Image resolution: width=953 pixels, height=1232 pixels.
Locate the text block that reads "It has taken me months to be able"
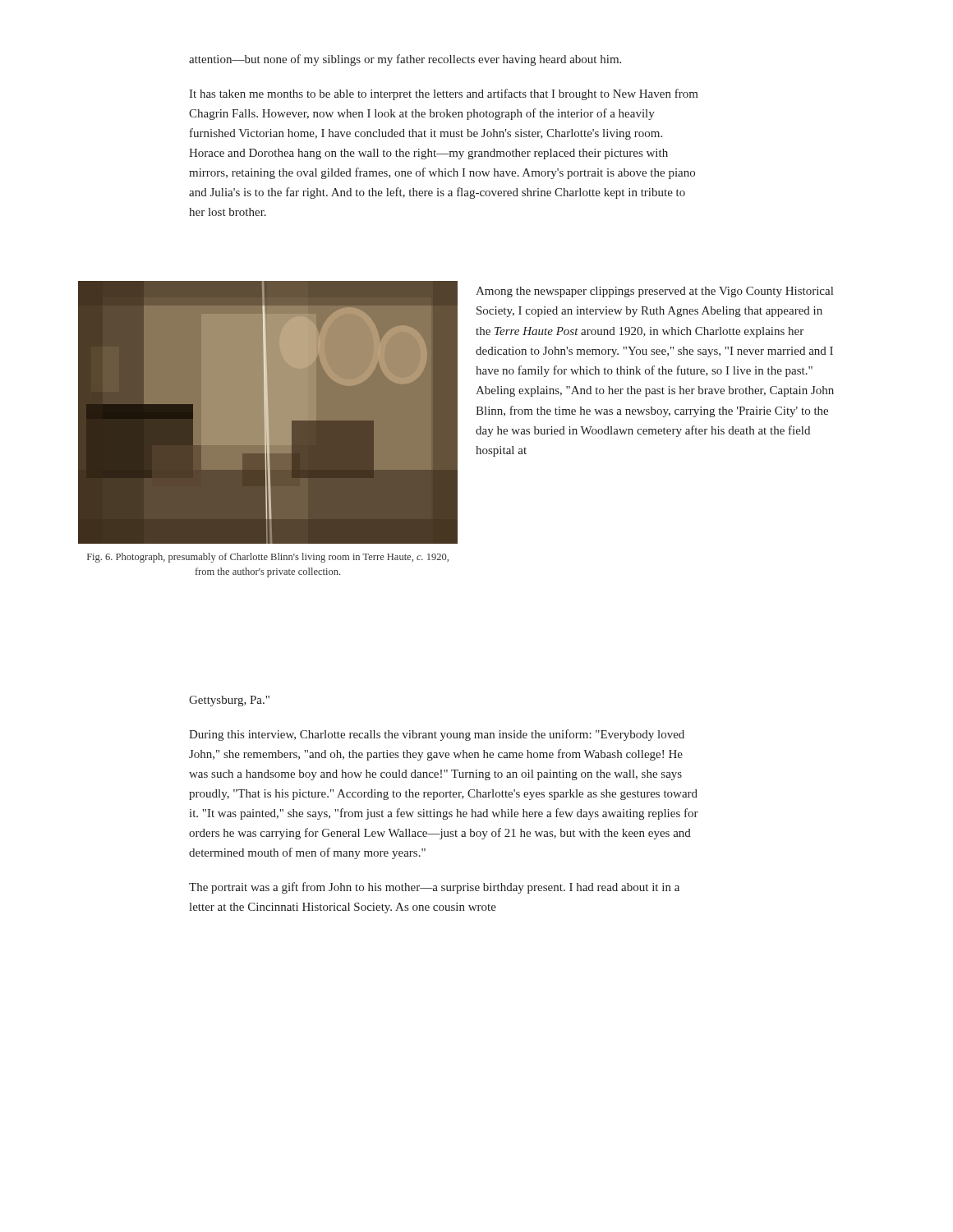pyautogui.click(x=444, y=153)
